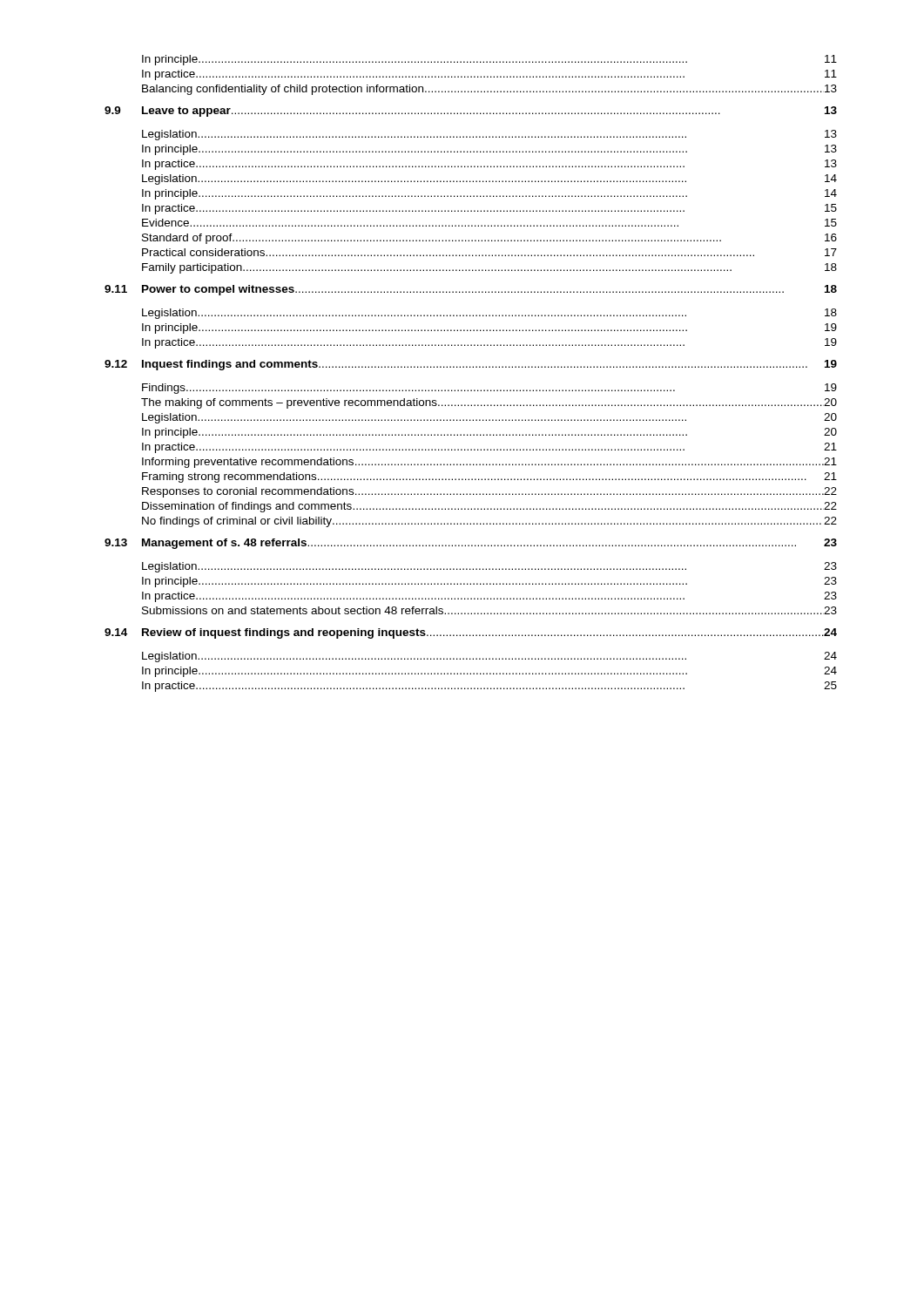Locate the list item that says "Framing strong recommendations21"
Viewport: 924px width, 1307px height.
pos(489,476)
